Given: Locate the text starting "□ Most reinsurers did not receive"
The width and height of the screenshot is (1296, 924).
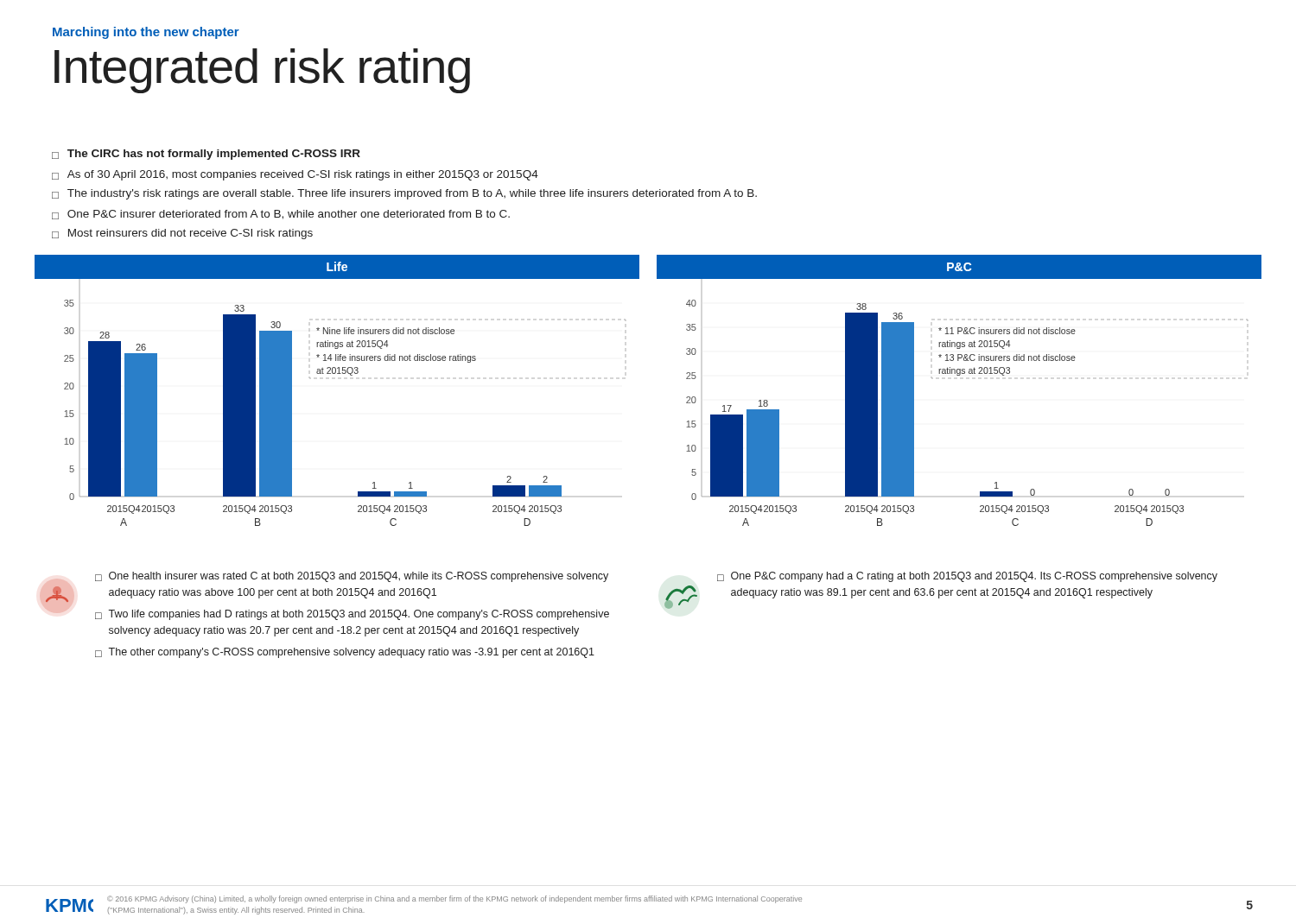Looking at the screenshot, I should tap(182, 234).
